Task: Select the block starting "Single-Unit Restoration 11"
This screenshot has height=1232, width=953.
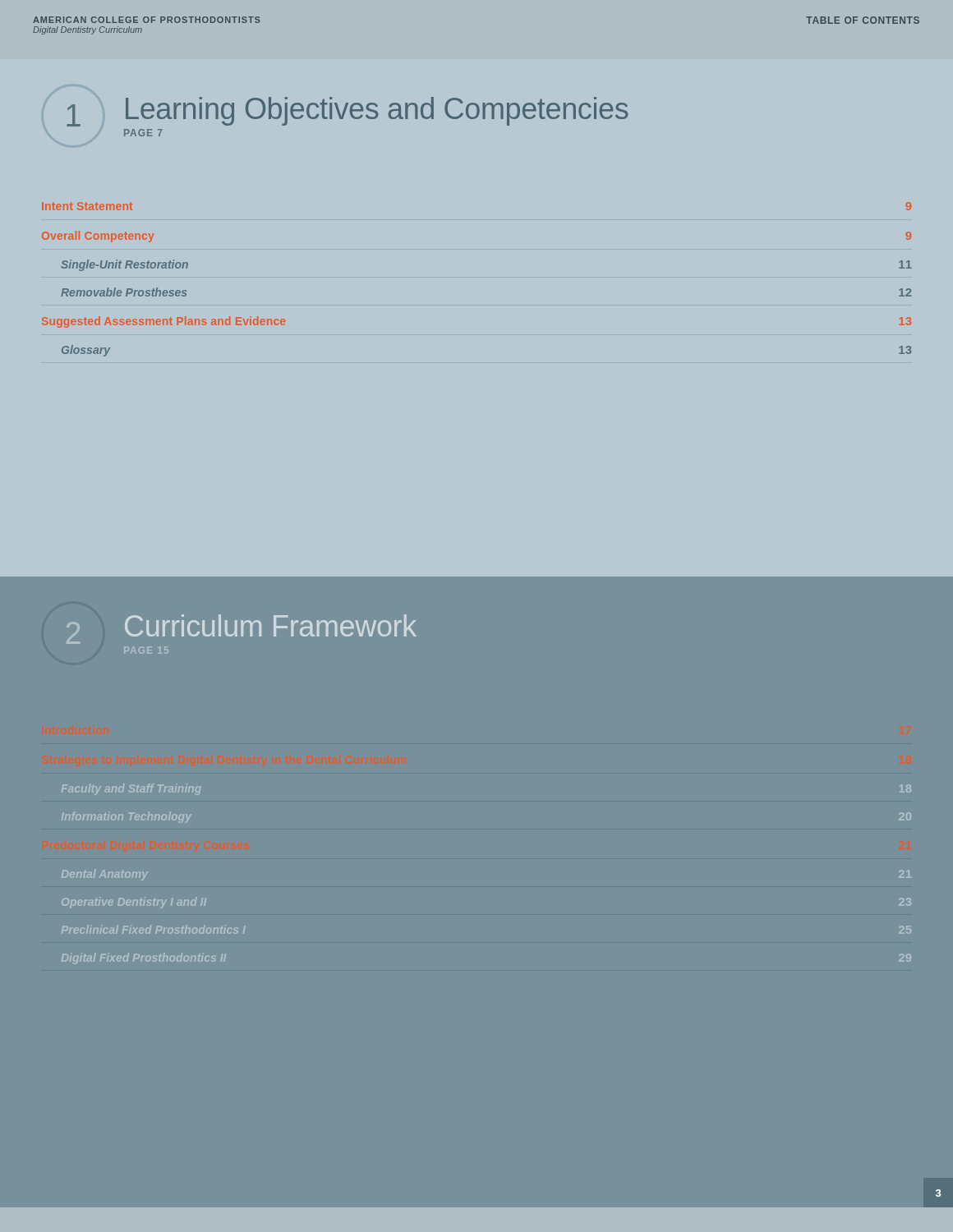Action: 120,265
